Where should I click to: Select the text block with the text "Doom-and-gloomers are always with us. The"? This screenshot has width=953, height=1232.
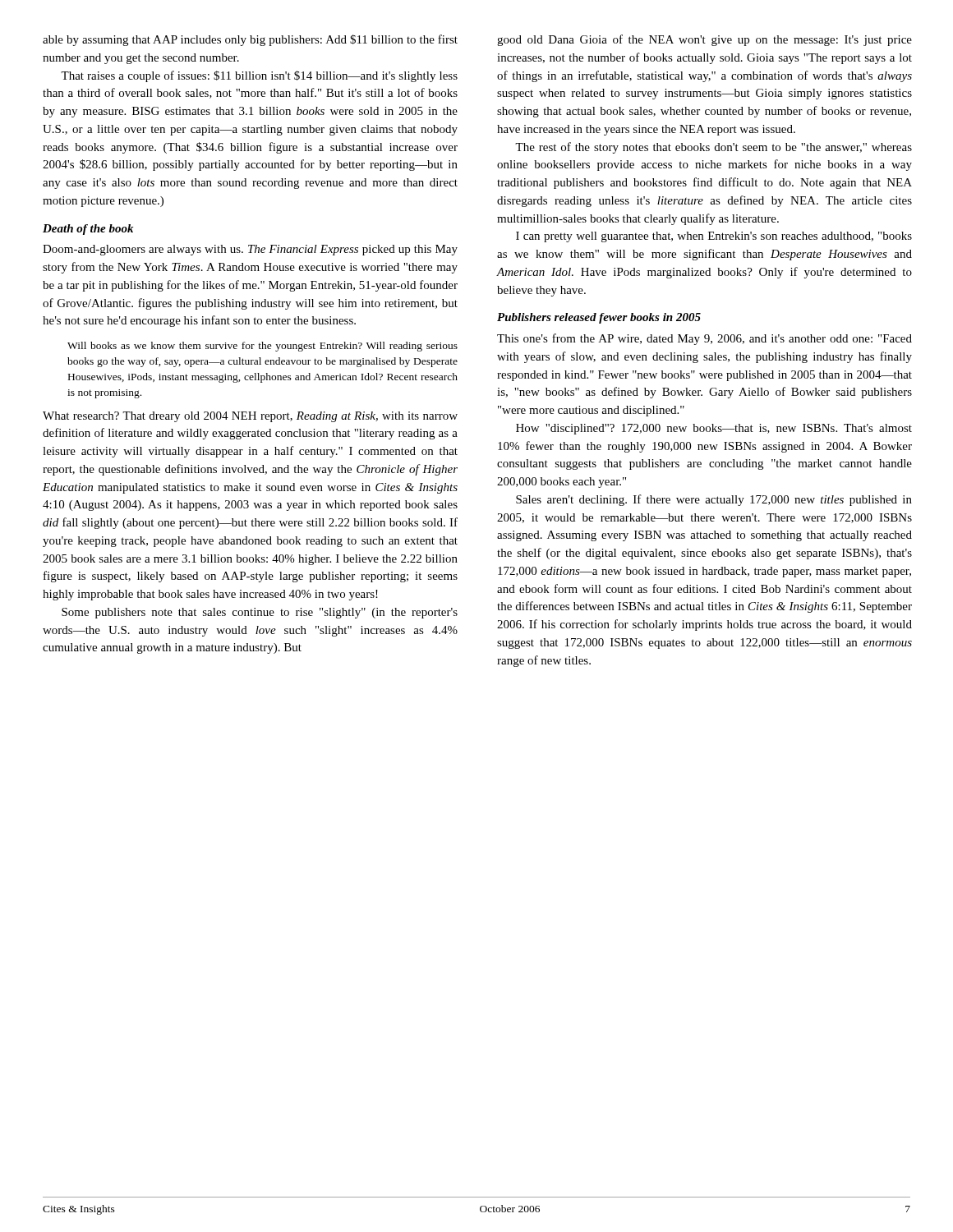[x=250, y=286]
